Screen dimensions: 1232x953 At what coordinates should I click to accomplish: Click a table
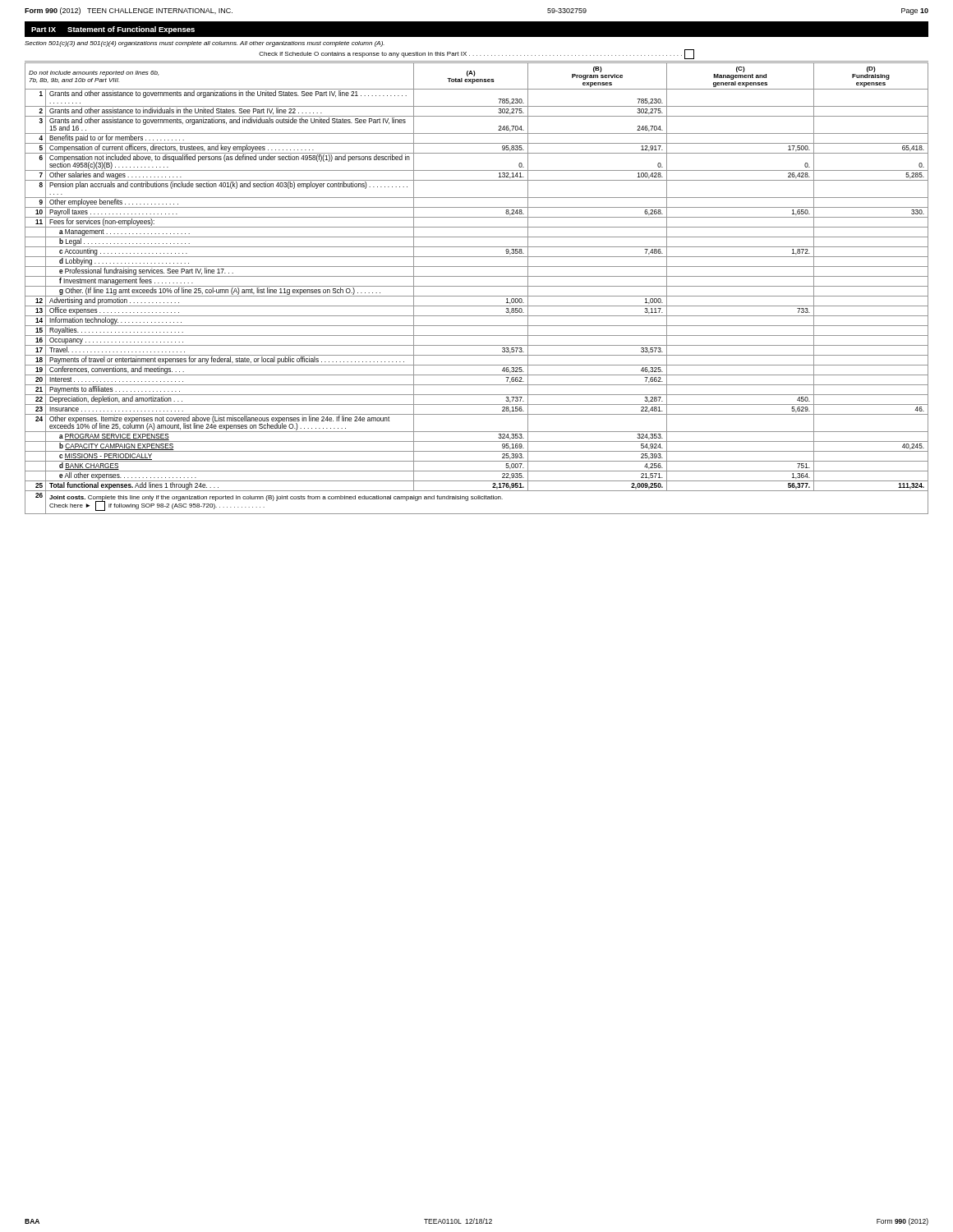tap(476, 288)
